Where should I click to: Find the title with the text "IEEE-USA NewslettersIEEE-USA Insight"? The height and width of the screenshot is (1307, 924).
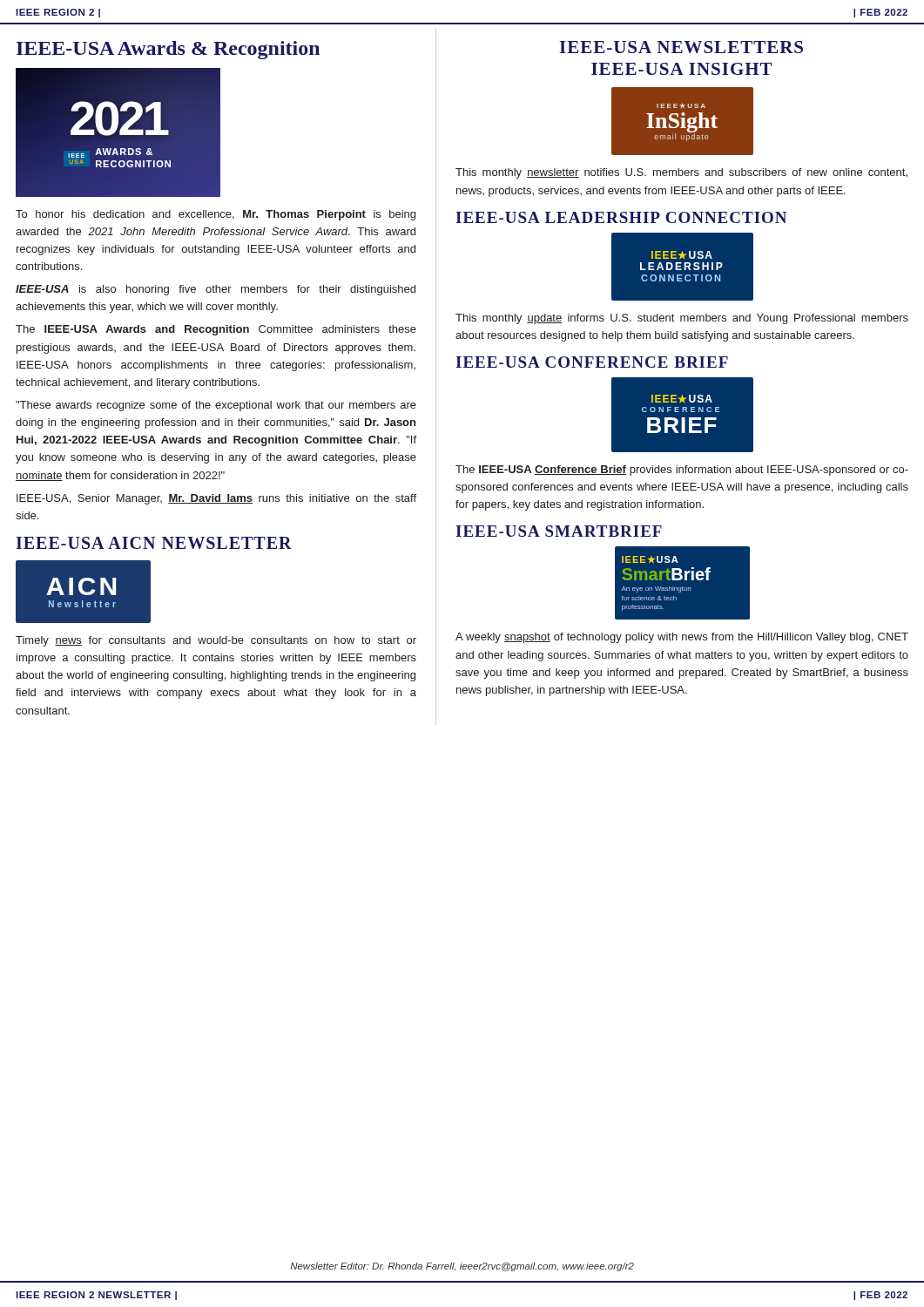tap(682, 58)
